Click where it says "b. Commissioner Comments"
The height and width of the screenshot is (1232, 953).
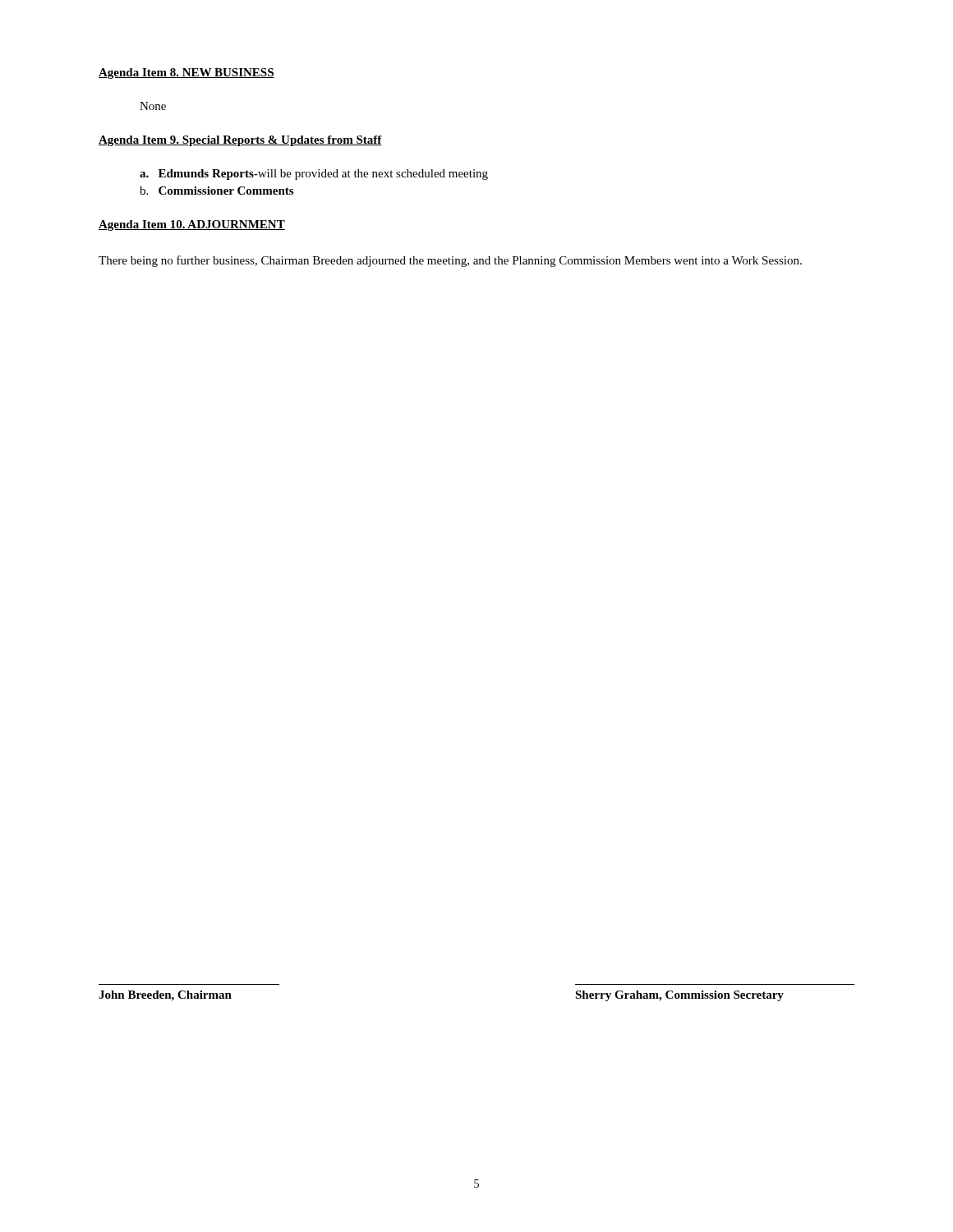pos(217,191)
